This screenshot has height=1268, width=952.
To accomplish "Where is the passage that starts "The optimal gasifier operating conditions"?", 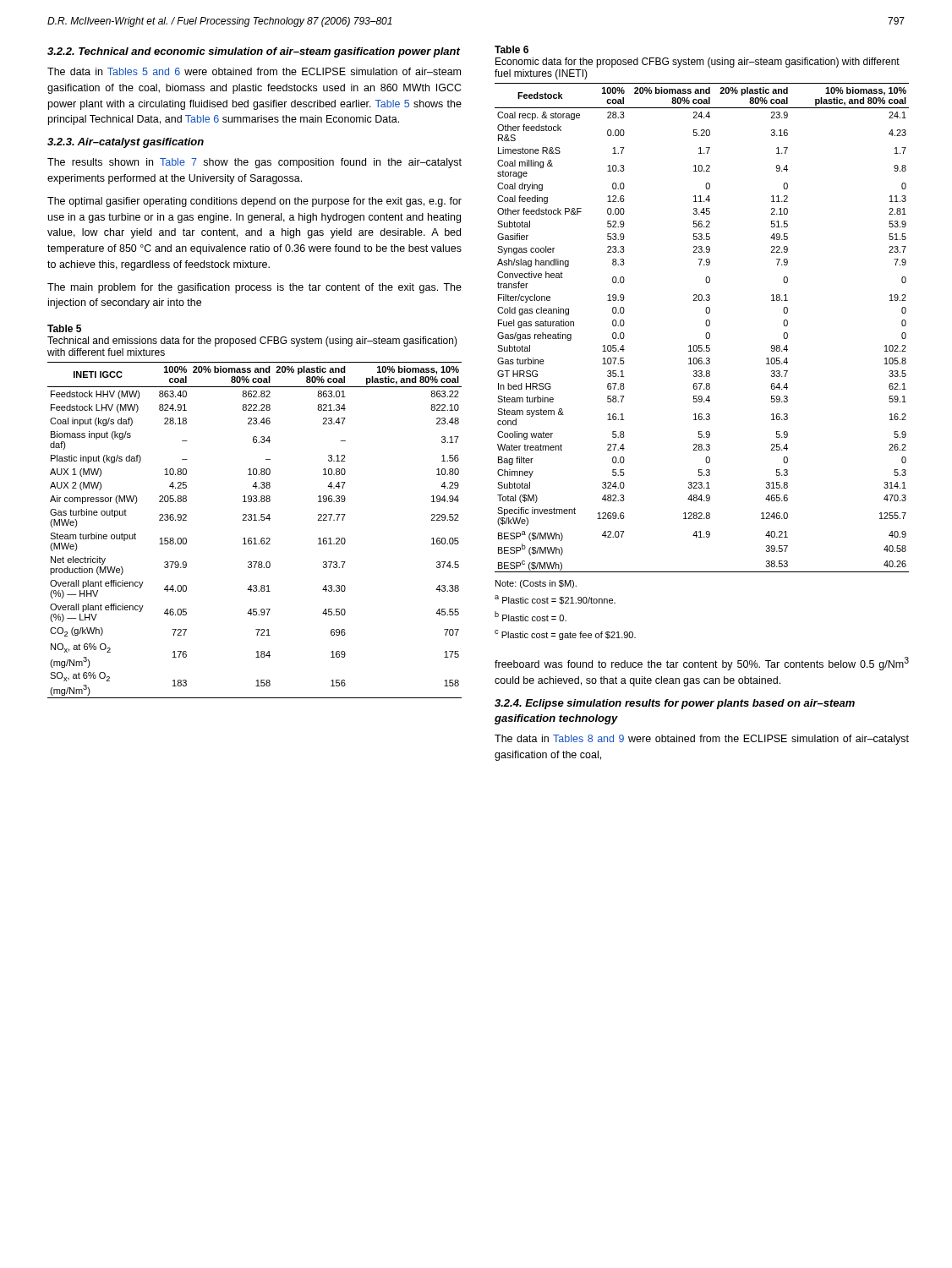I will click(x=254, y=233).
